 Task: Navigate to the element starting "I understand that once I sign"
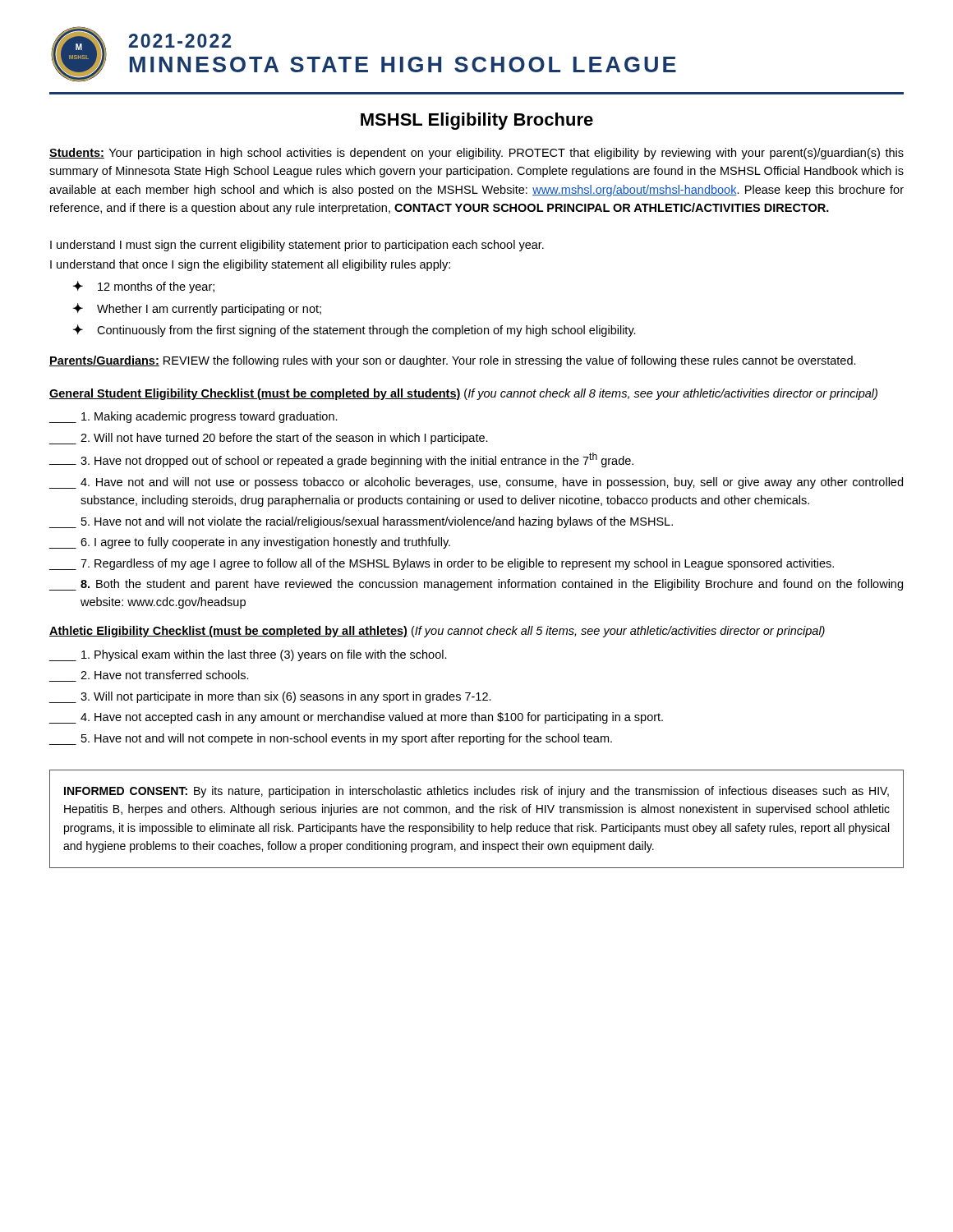[x=250, y=265]
